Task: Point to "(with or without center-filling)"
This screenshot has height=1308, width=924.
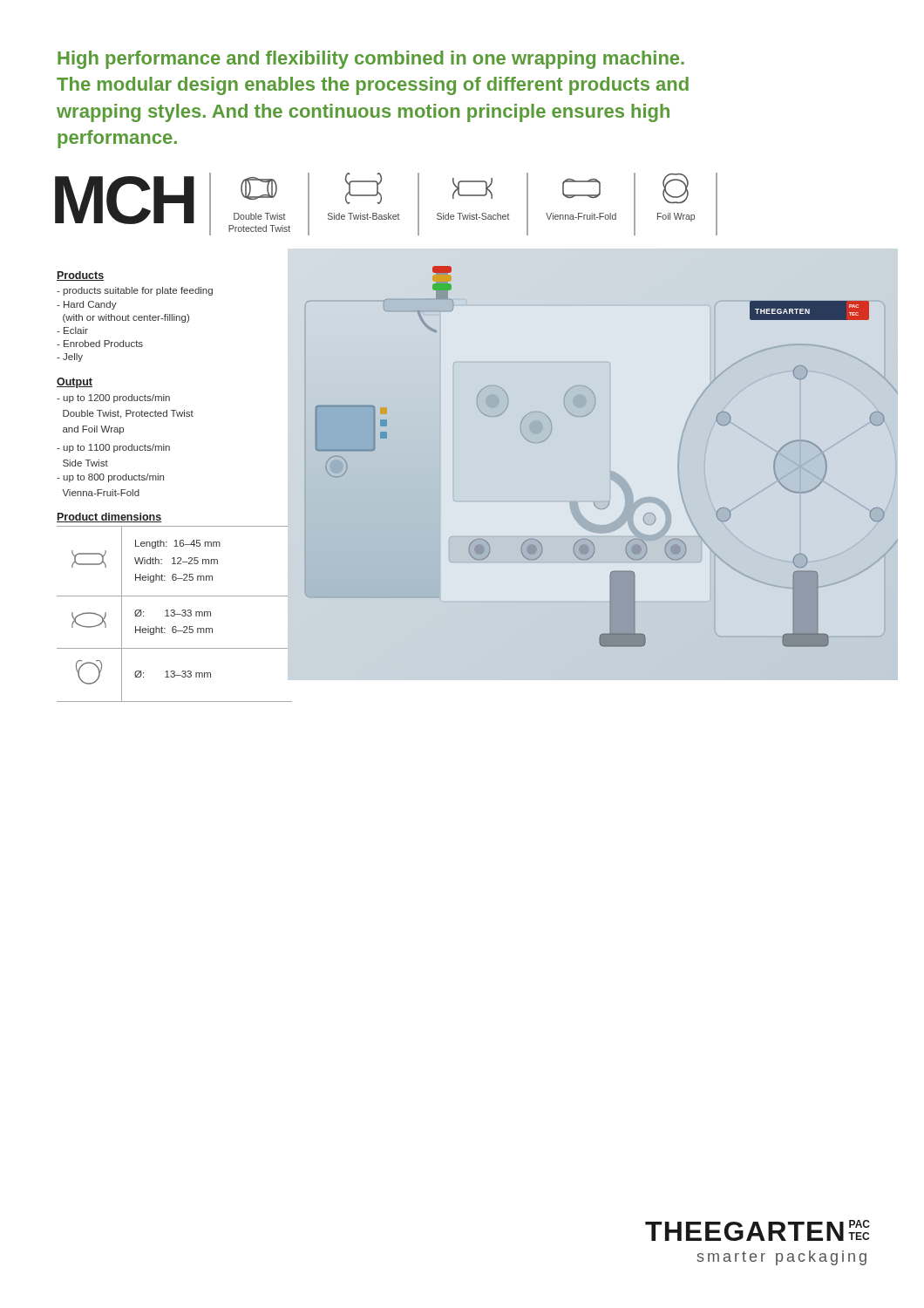Action: pos(123,317)
